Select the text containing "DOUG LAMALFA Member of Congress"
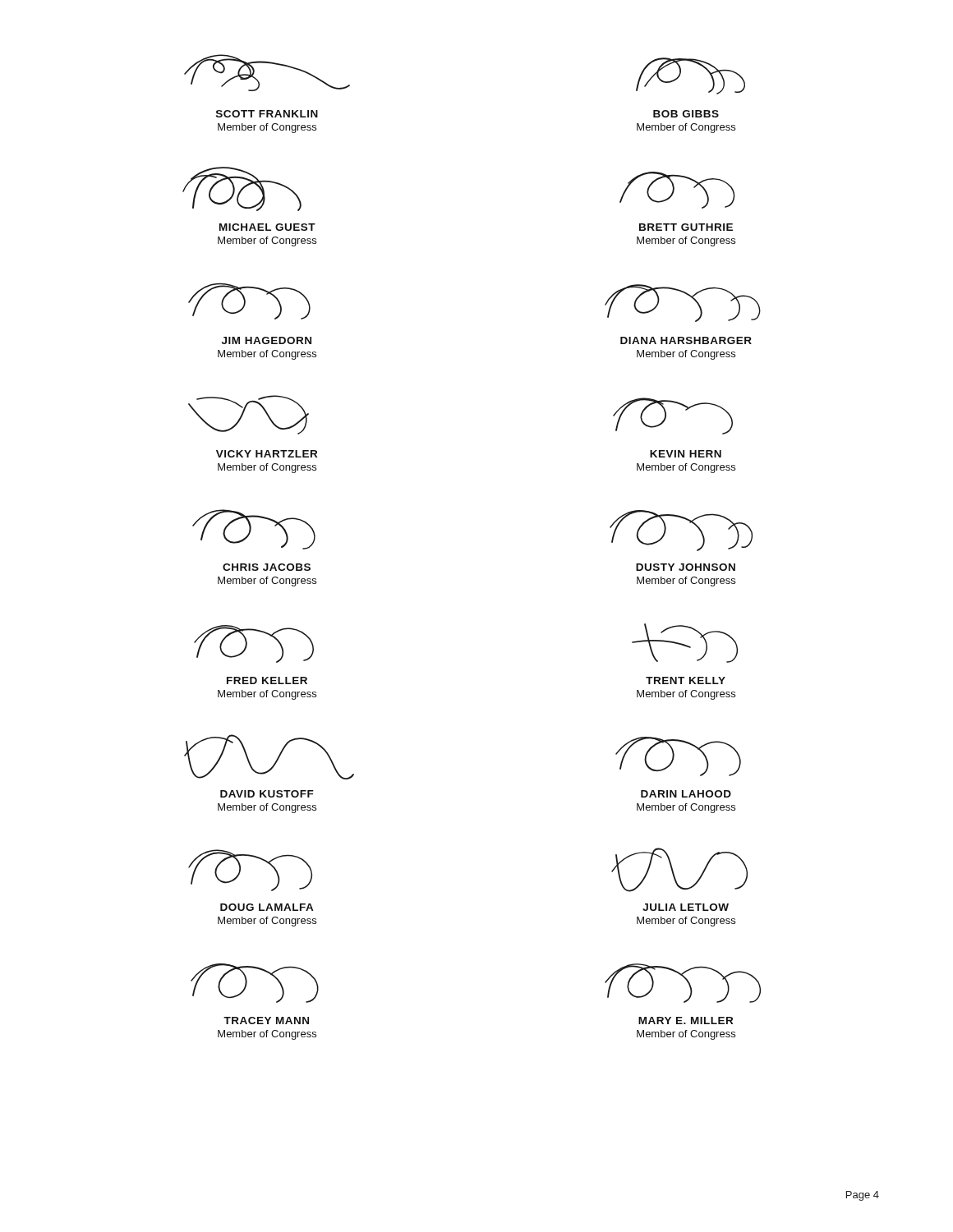The image size is (953, 1232). point(267,914)
